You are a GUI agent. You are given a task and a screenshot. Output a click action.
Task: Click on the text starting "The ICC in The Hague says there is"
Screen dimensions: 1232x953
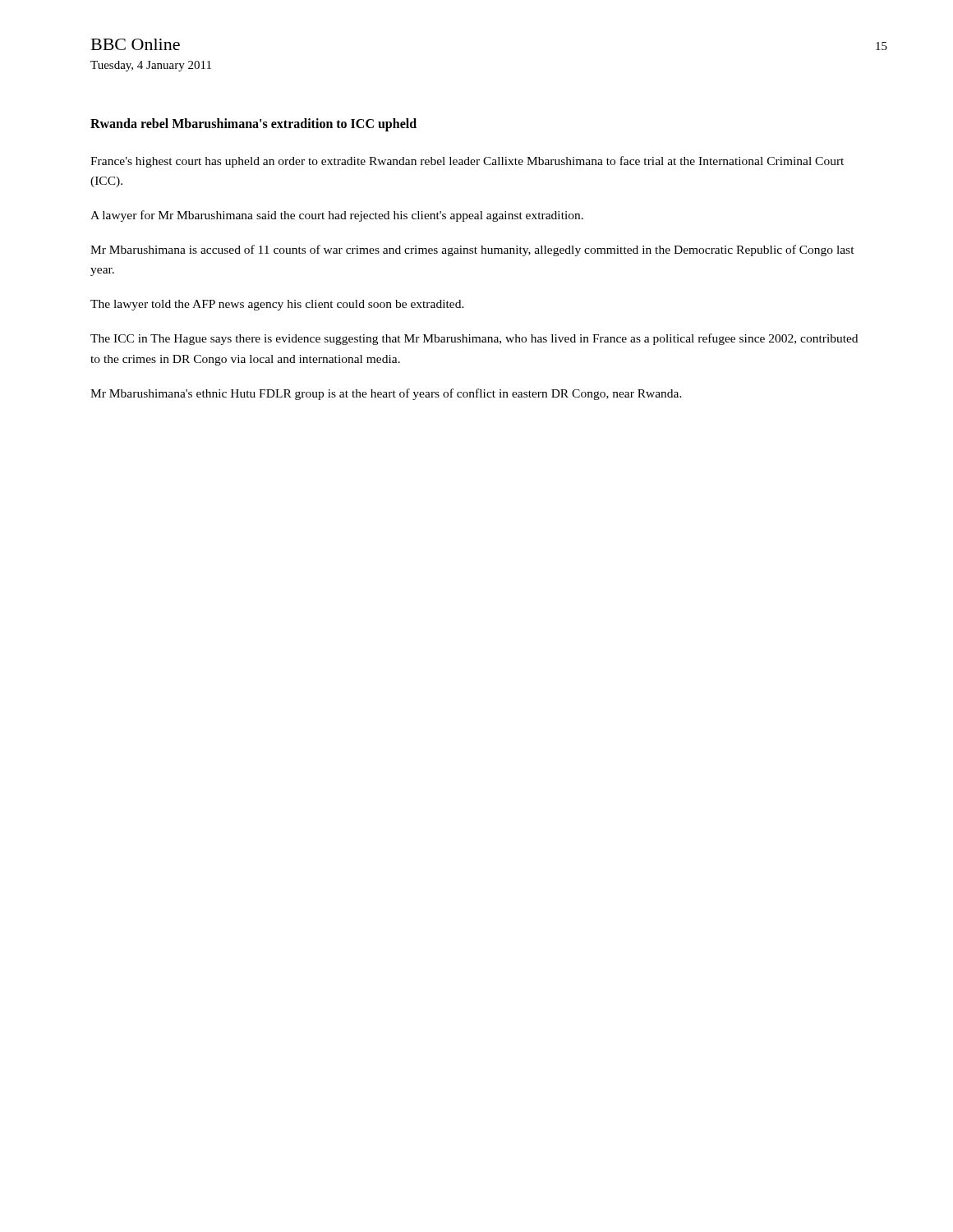(x=474, y=348)
